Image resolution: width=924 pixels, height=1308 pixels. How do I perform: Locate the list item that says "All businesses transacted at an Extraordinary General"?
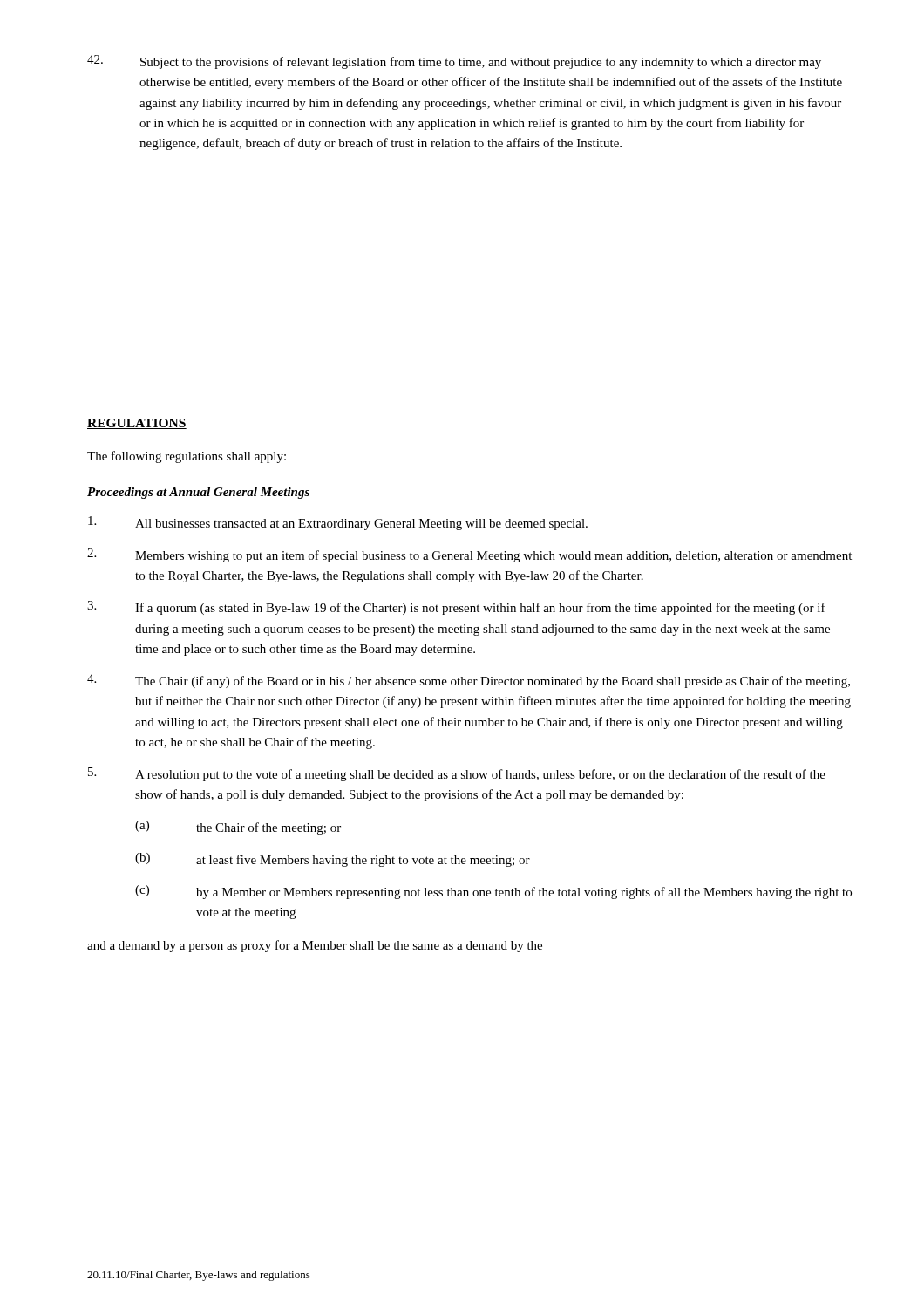coord(471,523)
